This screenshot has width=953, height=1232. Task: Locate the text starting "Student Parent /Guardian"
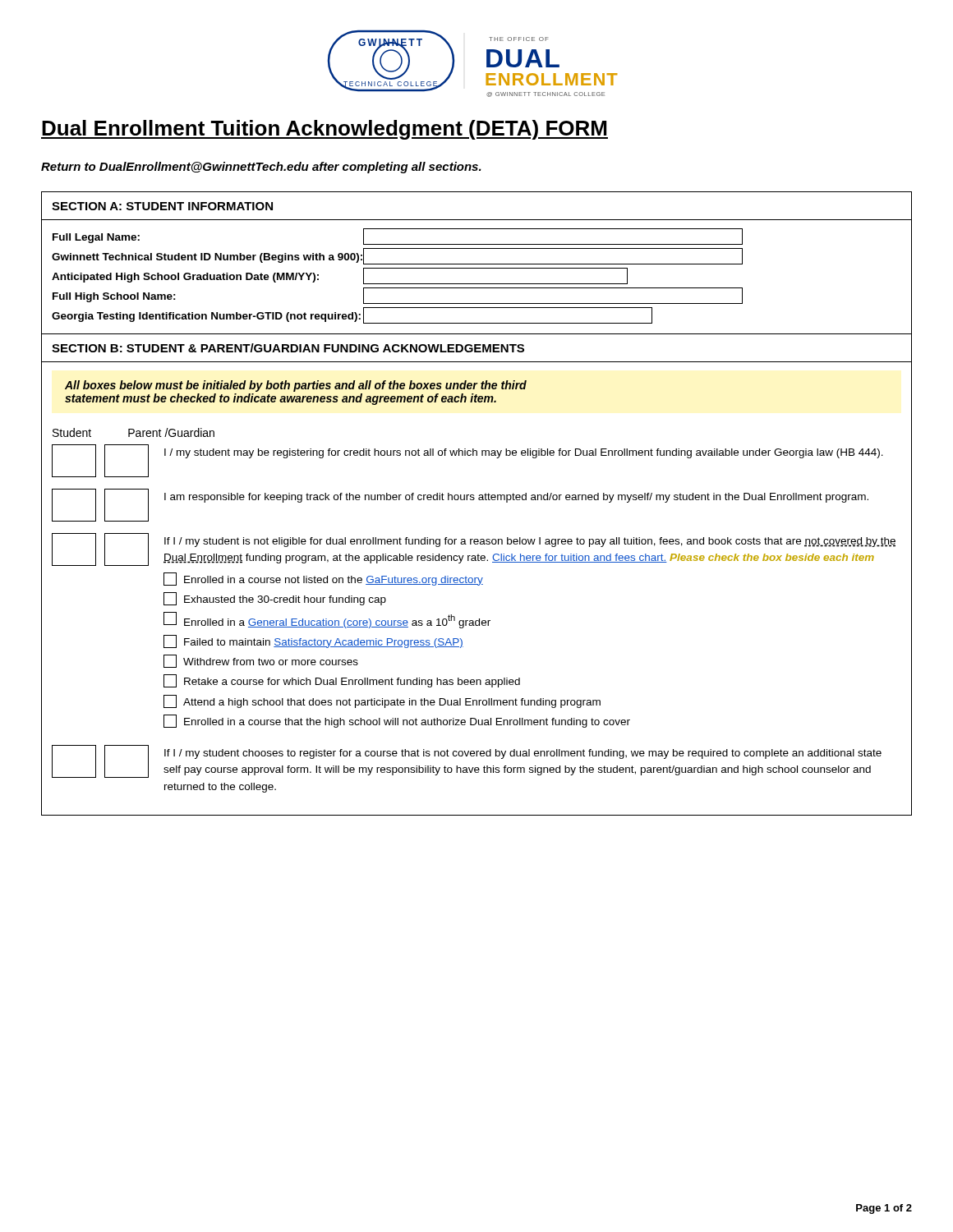click(x=133, y=433)
